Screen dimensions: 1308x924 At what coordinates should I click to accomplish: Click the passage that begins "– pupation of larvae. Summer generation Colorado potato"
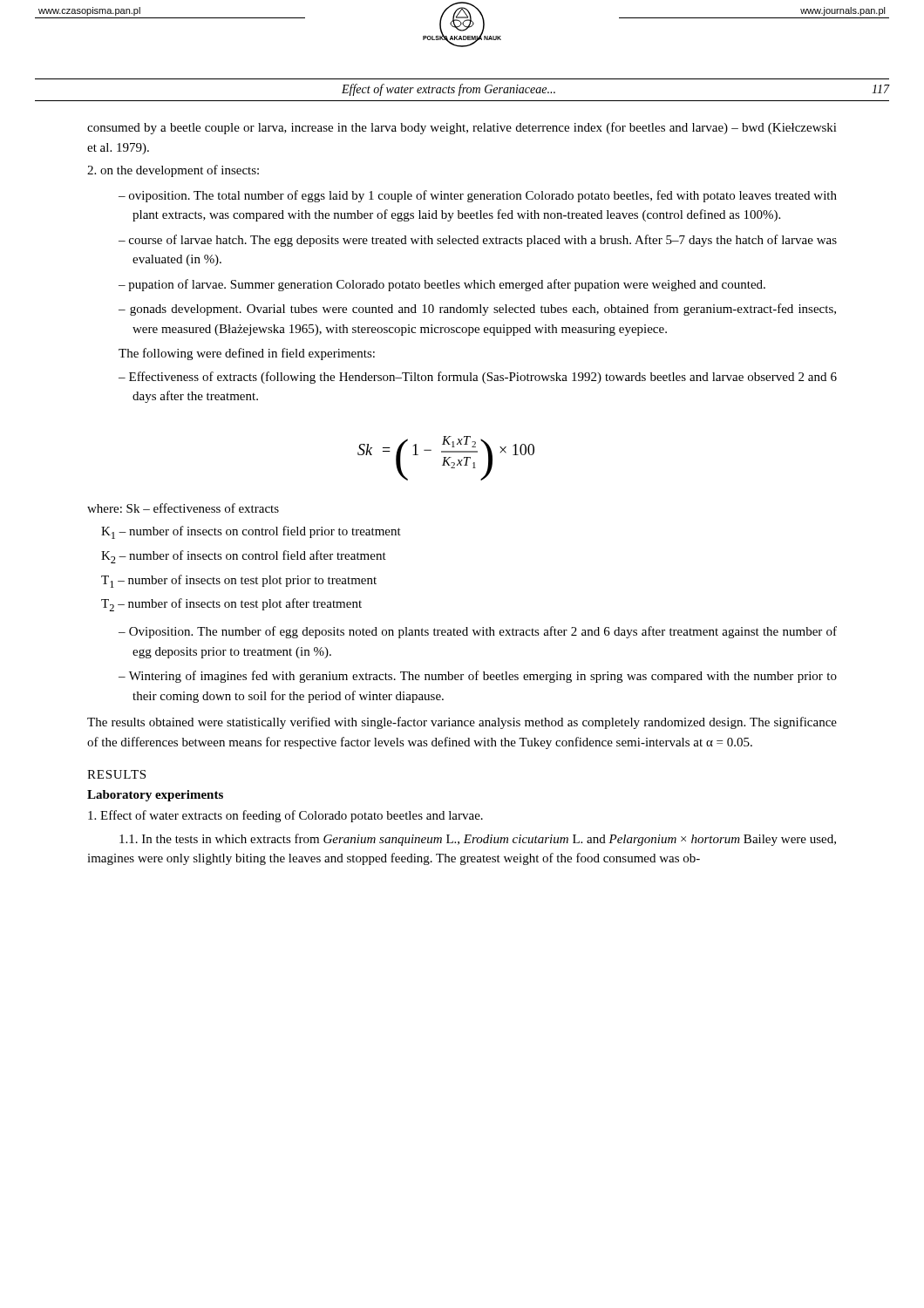442,284
